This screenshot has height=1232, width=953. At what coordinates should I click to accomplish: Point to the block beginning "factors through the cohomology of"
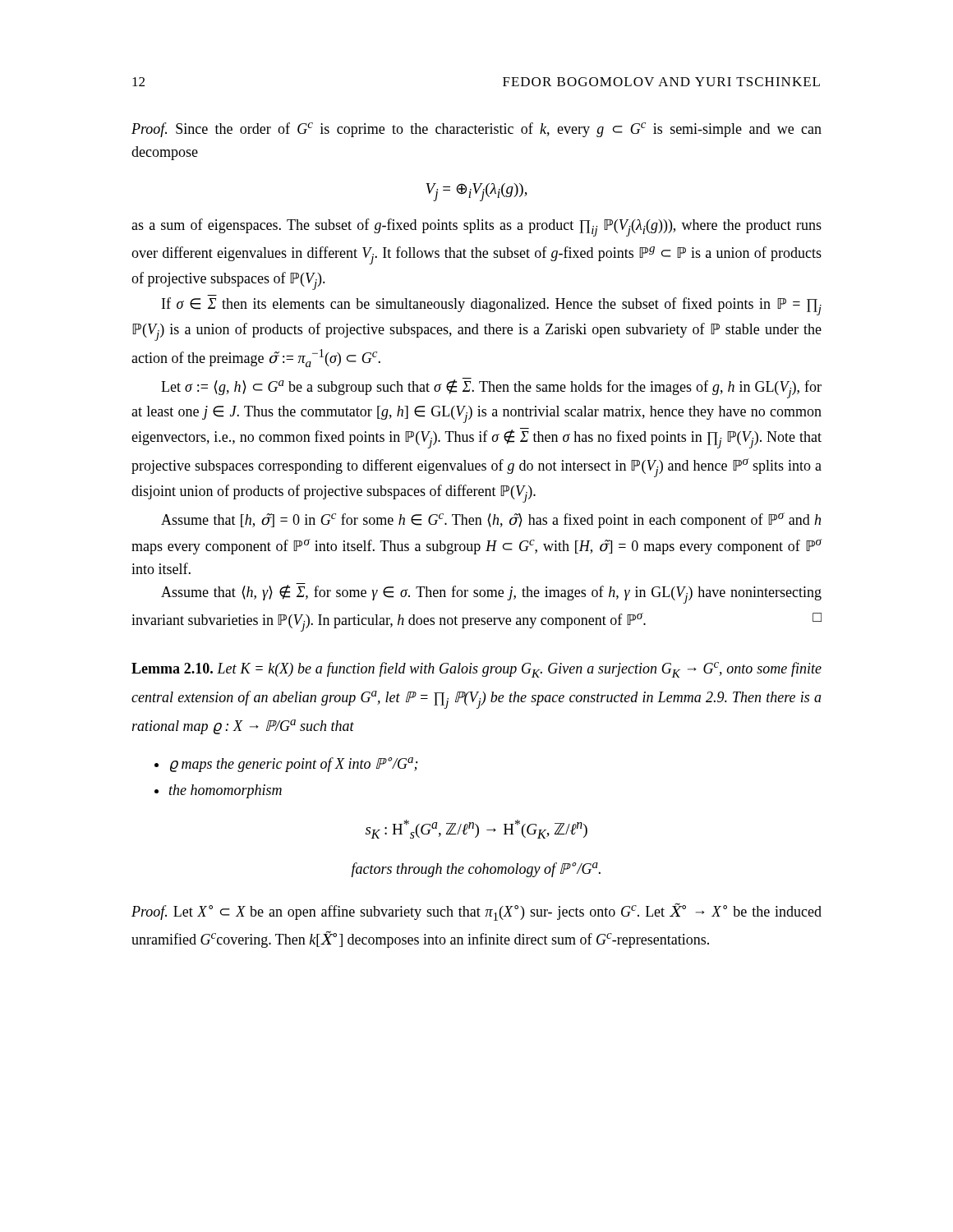pyautogui.click(x=476, y=868)
